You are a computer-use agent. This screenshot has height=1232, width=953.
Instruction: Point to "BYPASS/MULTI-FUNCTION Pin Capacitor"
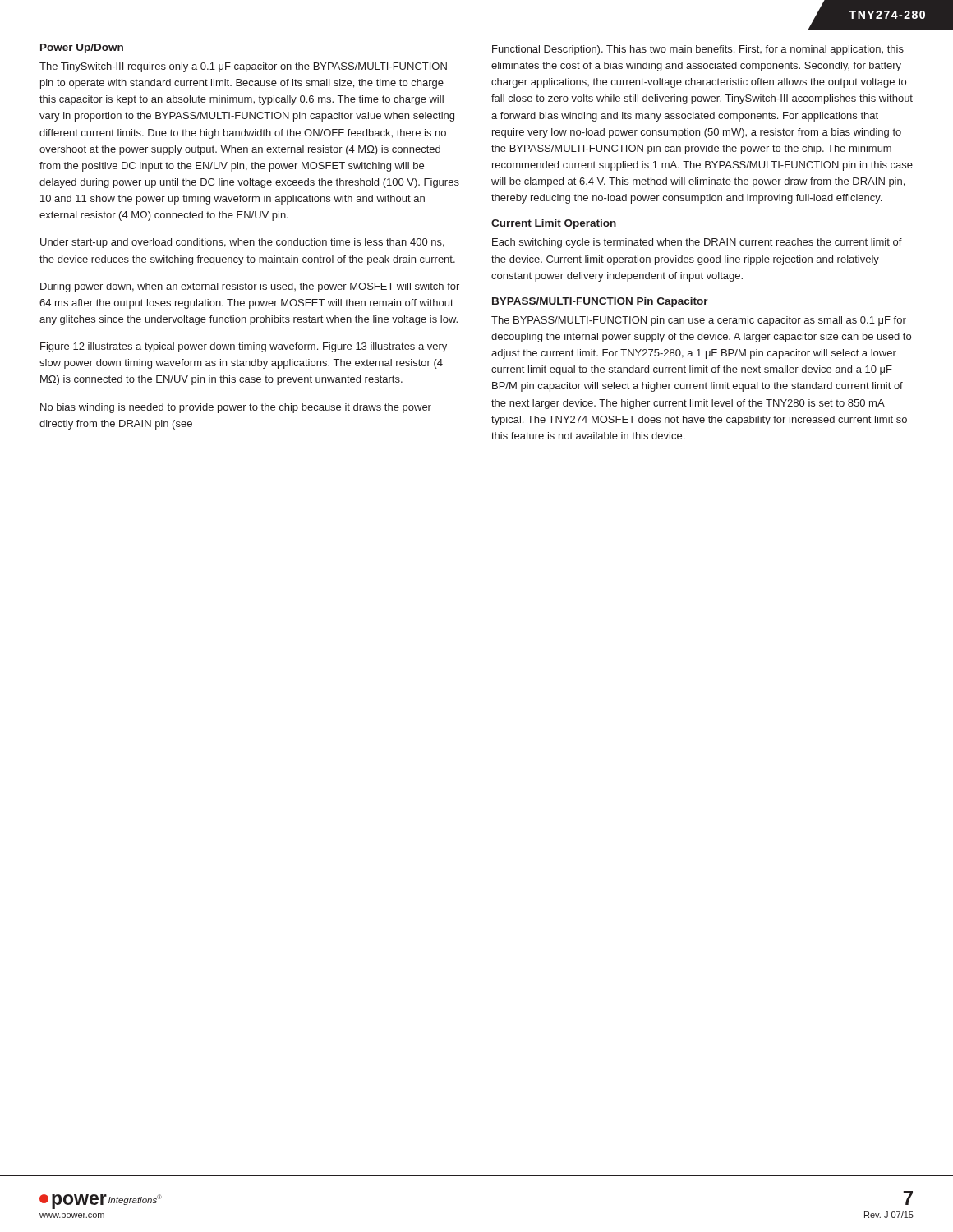point(600,301)
